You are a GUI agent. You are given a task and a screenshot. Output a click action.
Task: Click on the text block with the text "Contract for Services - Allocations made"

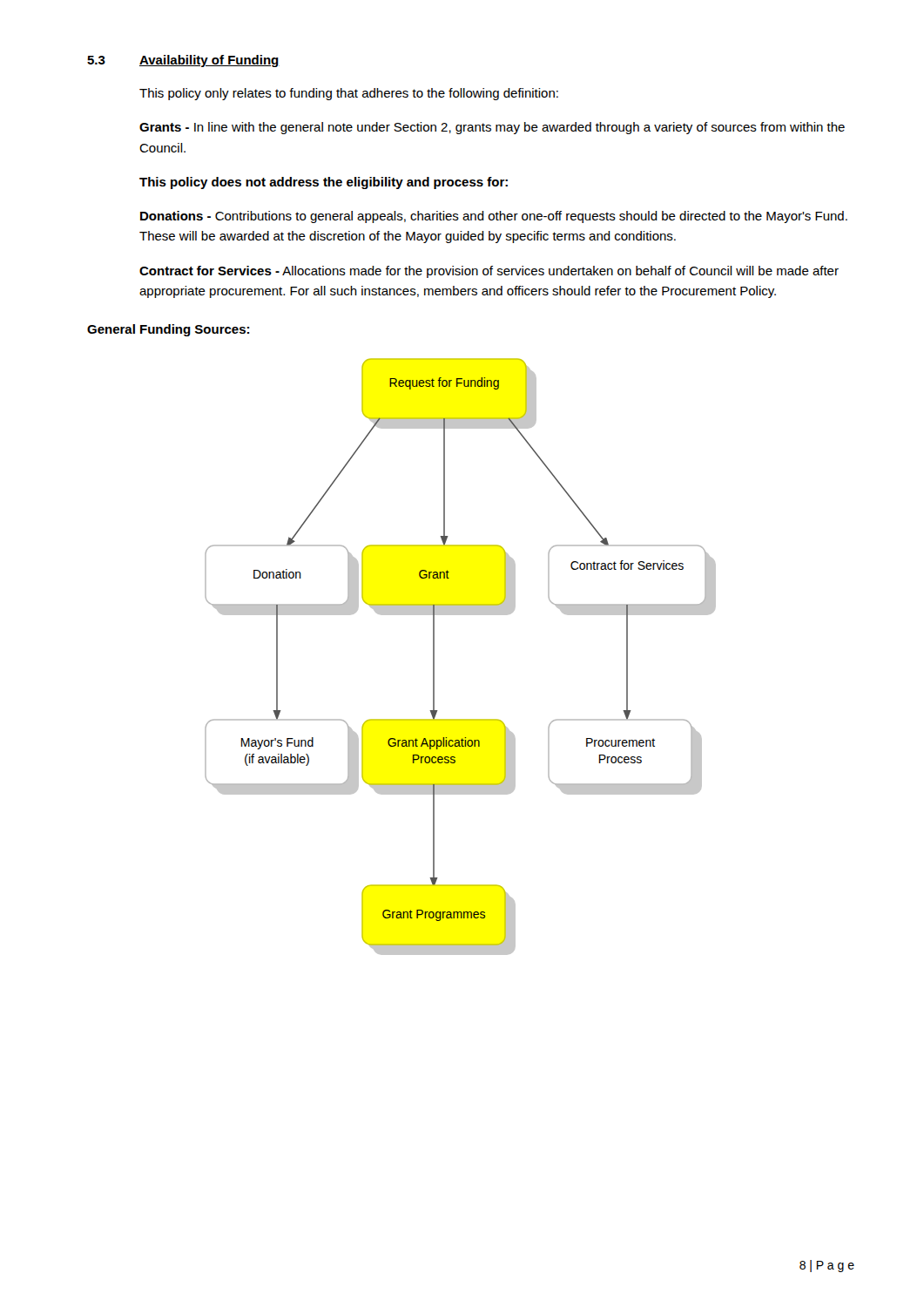[x=489, y=280]
